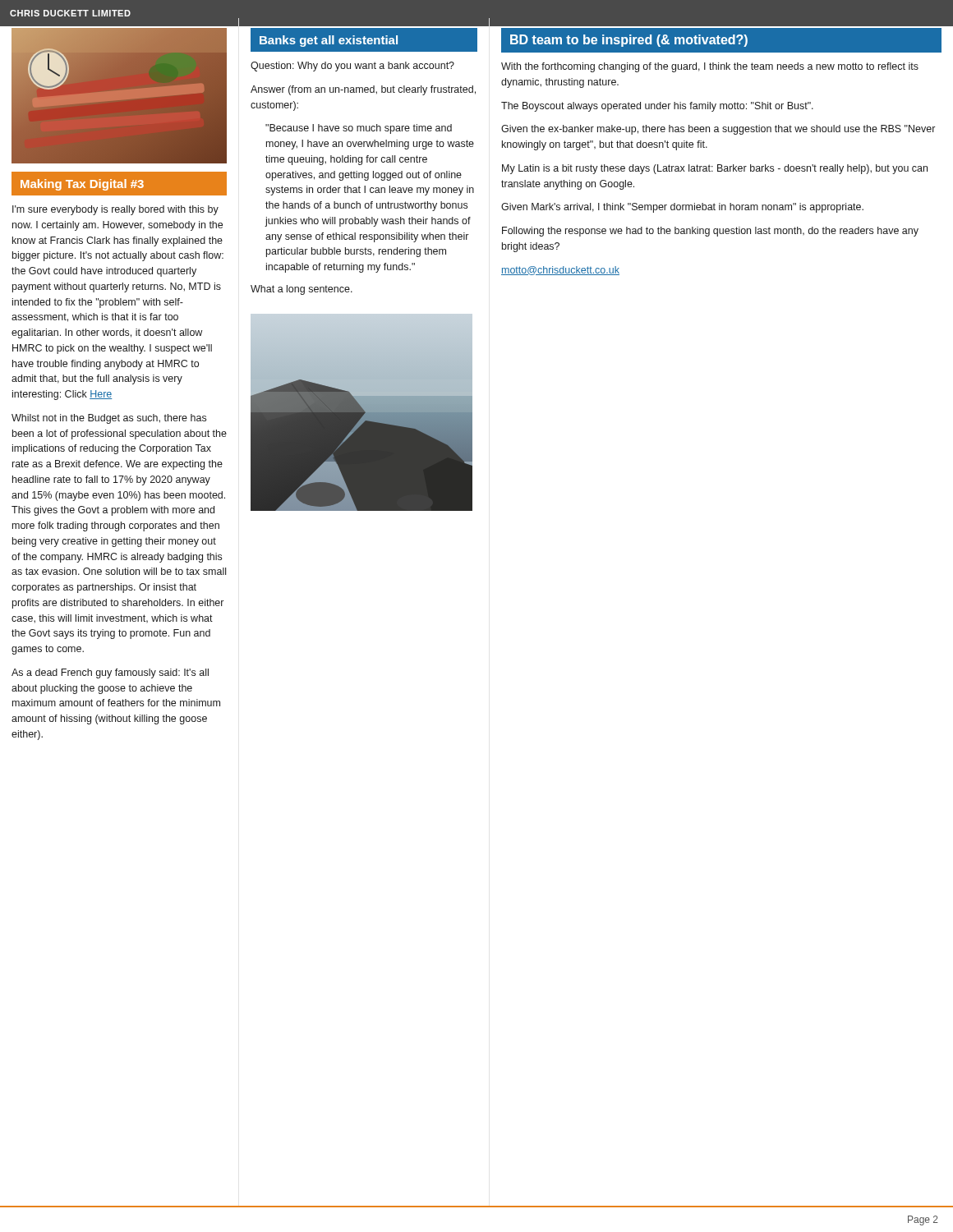Select the text block with the text "Given the ex-banker make-up,"
Image resolution: width=953 pixels, height=1232 pixels.
tap(721, 137)
